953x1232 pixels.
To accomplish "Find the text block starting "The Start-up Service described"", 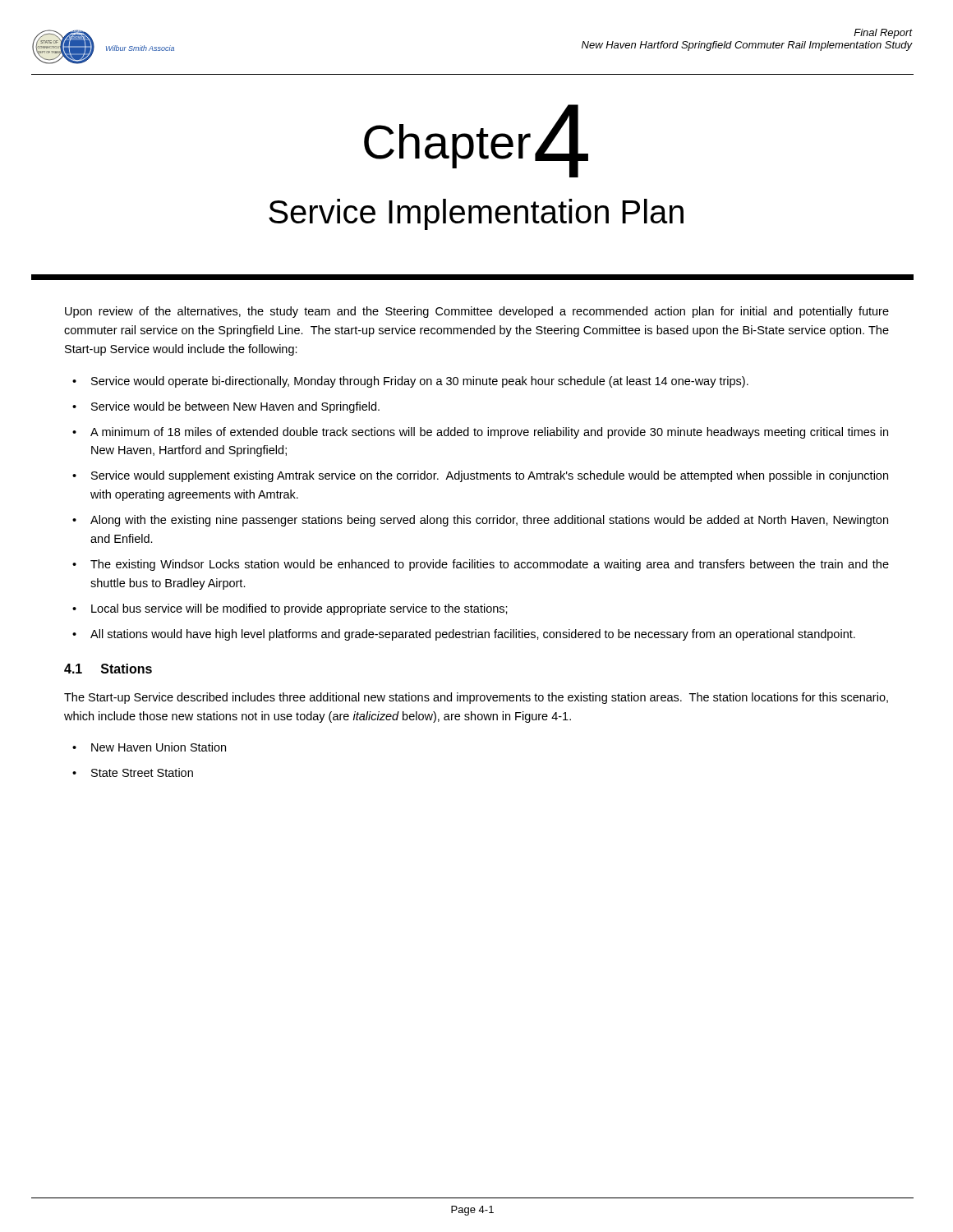I will pyautogui.click(x=476, y=706).
